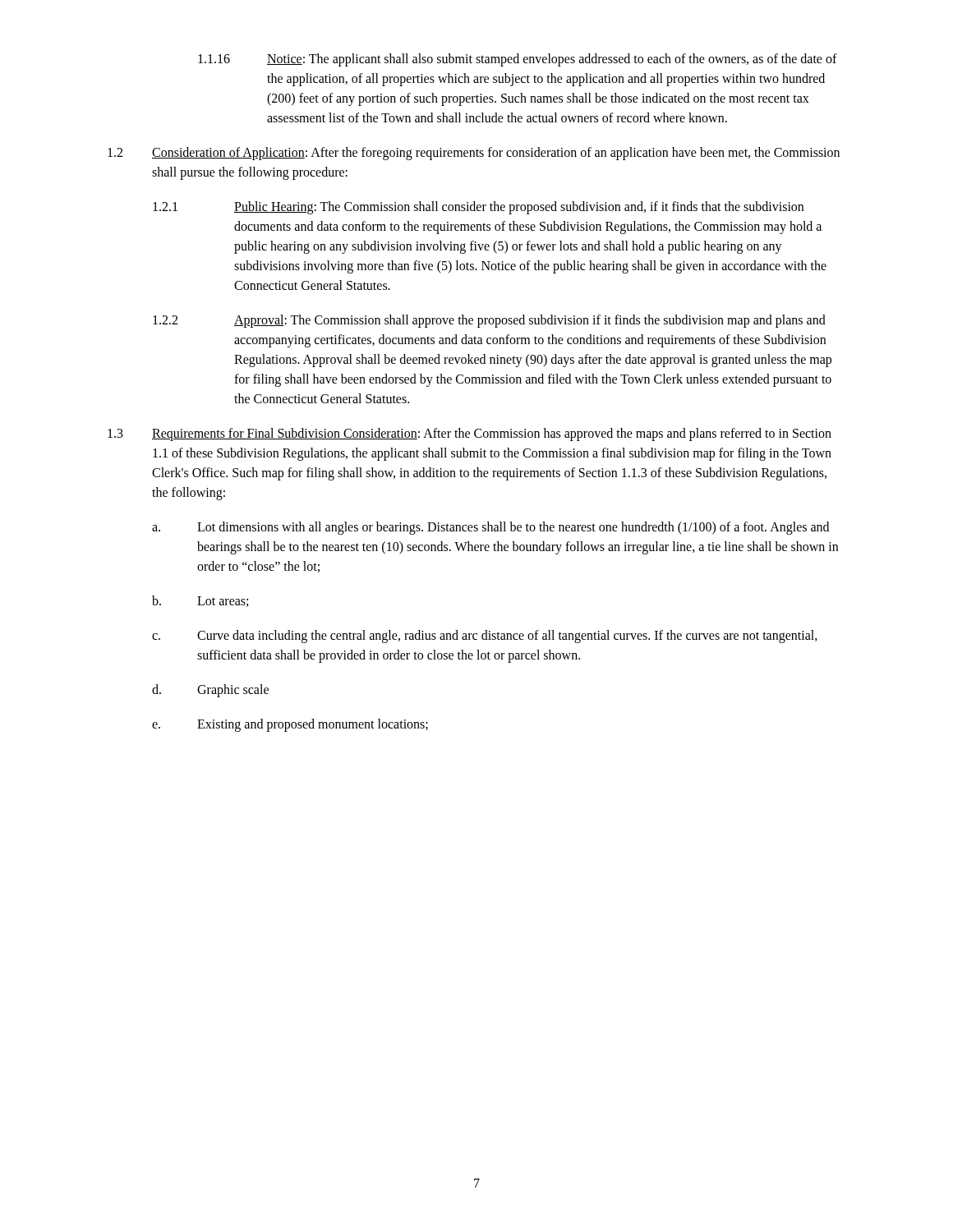Locate the list item that says "1.16 Notice: The applicant shall also"

[x=522, y=89]
